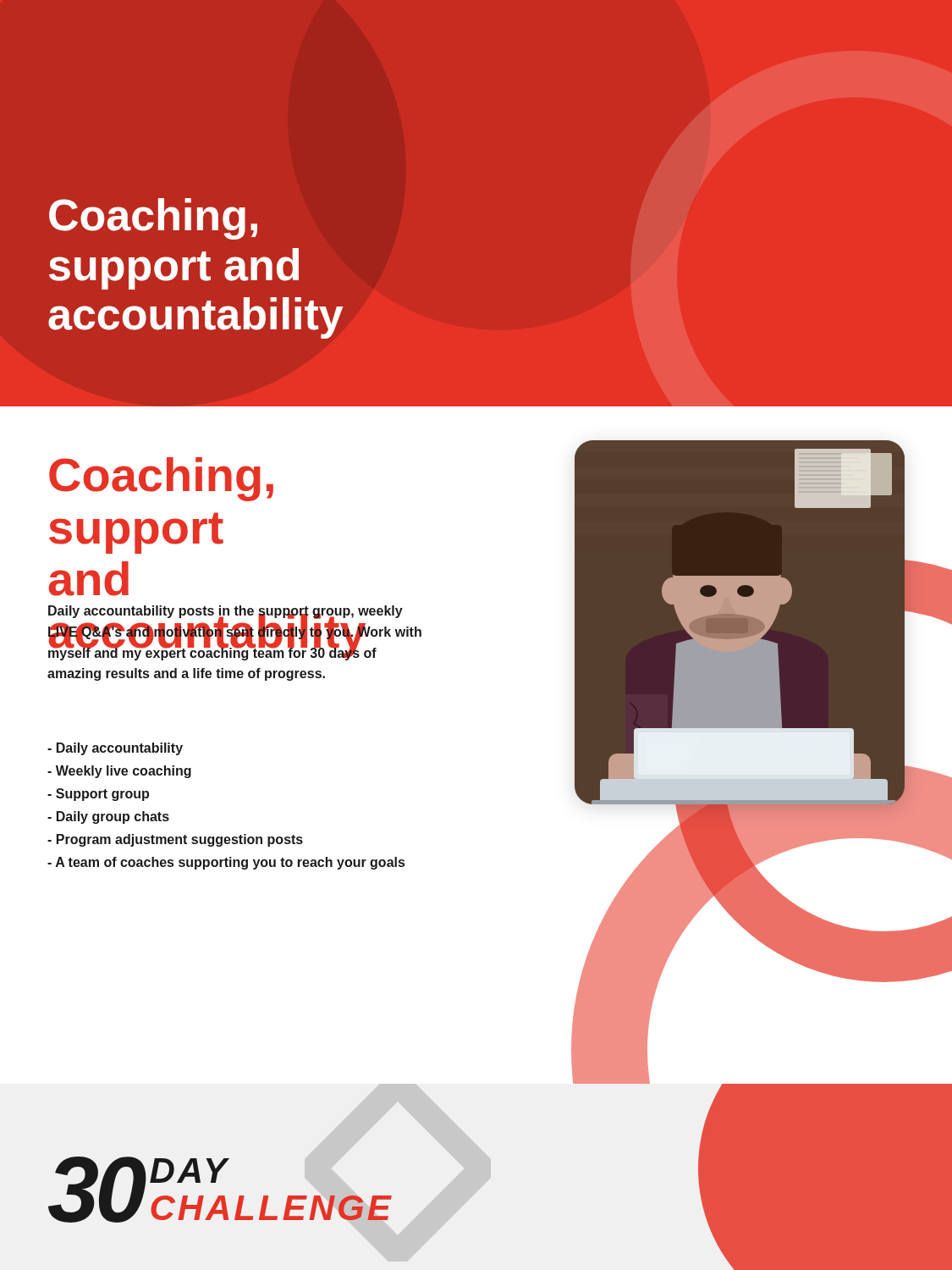
Task: Navigate to the region starting "Coaching, supportand accountability"
Action: (x=207, y=553)
